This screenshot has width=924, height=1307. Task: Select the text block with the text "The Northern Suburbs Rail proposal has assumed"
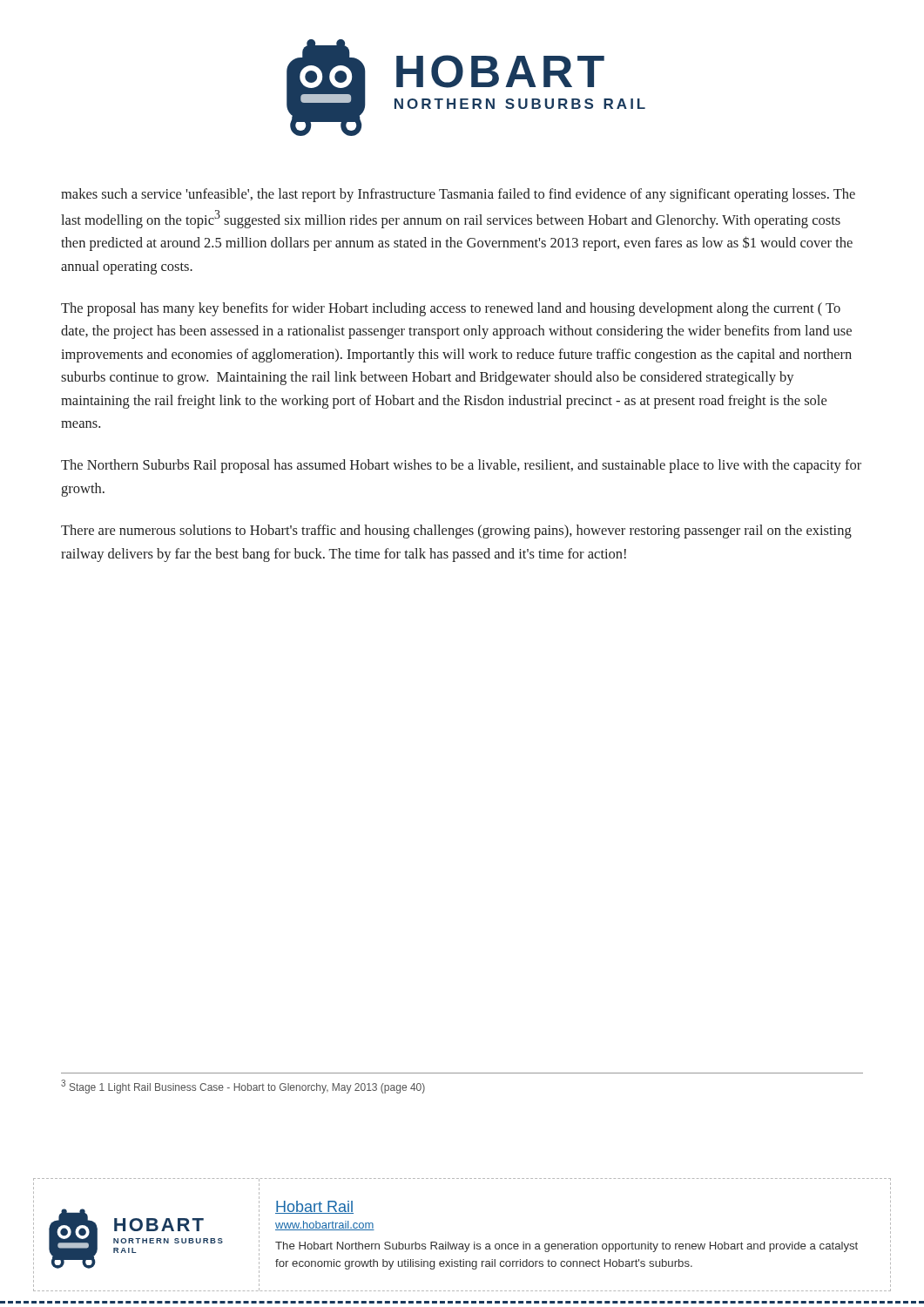(461, 477)
